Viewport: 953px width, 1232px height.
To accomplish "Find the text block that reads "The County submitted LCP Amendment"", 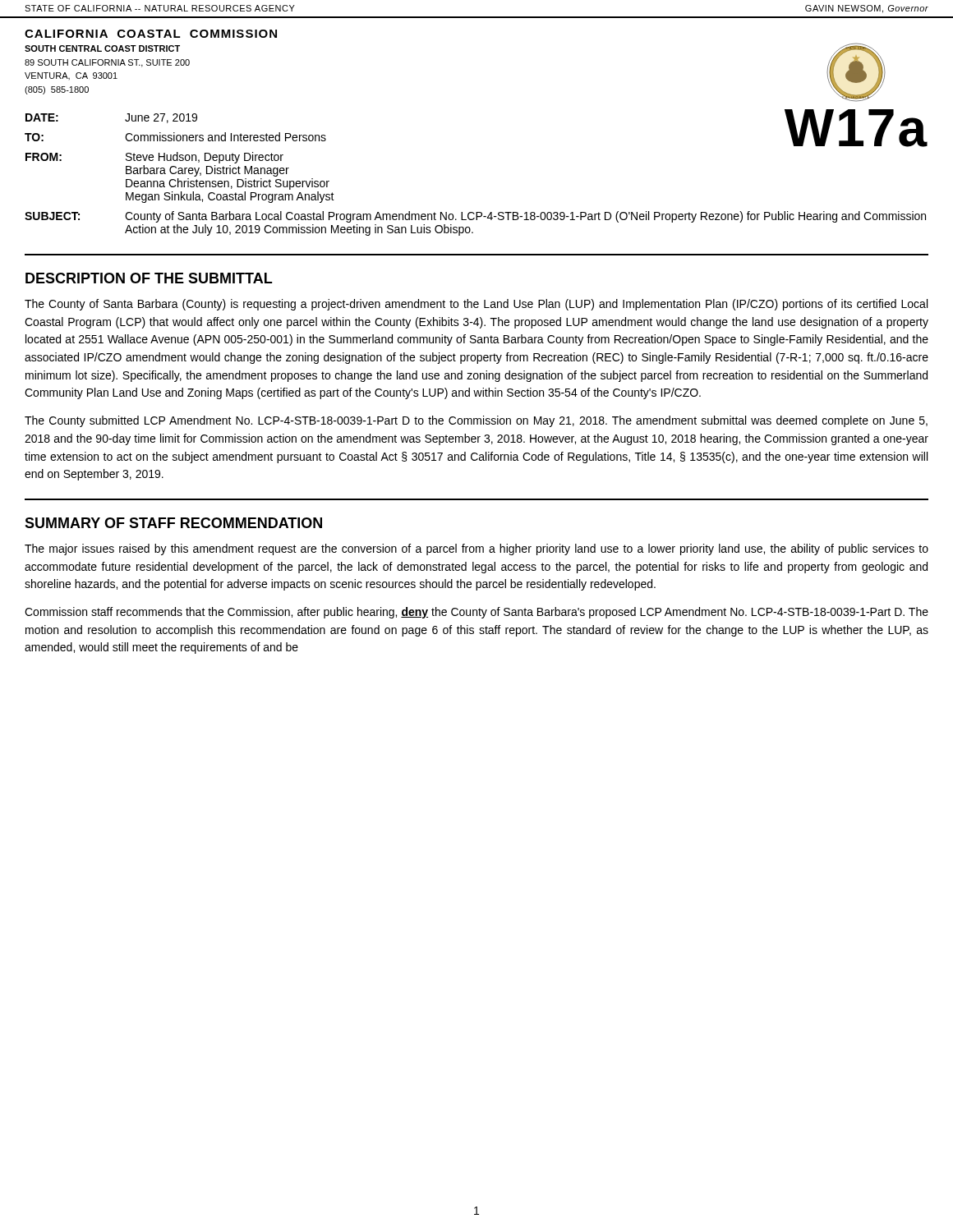I will [476, 447].
